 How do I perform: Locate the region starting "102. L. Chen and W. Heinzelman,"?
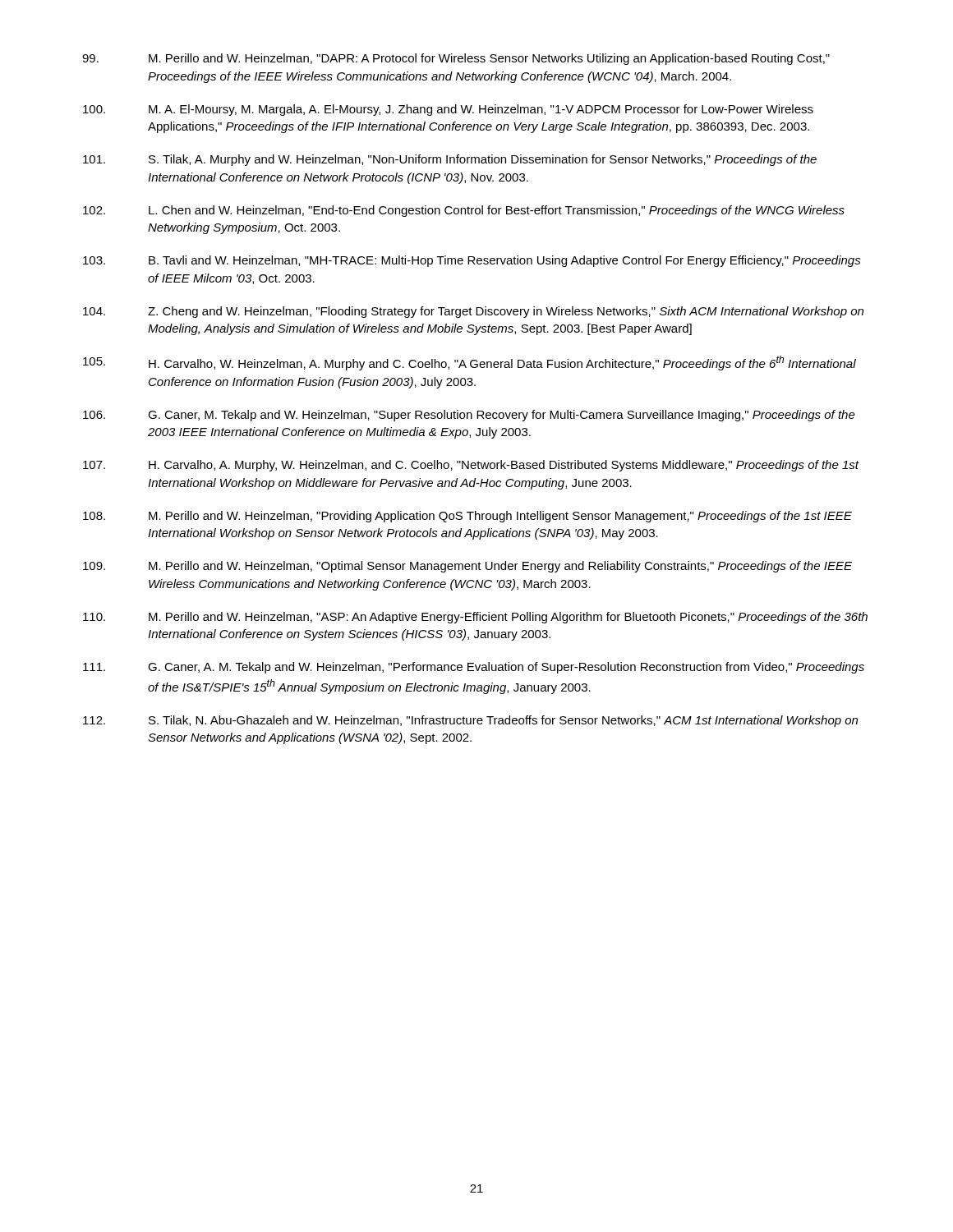476,219
